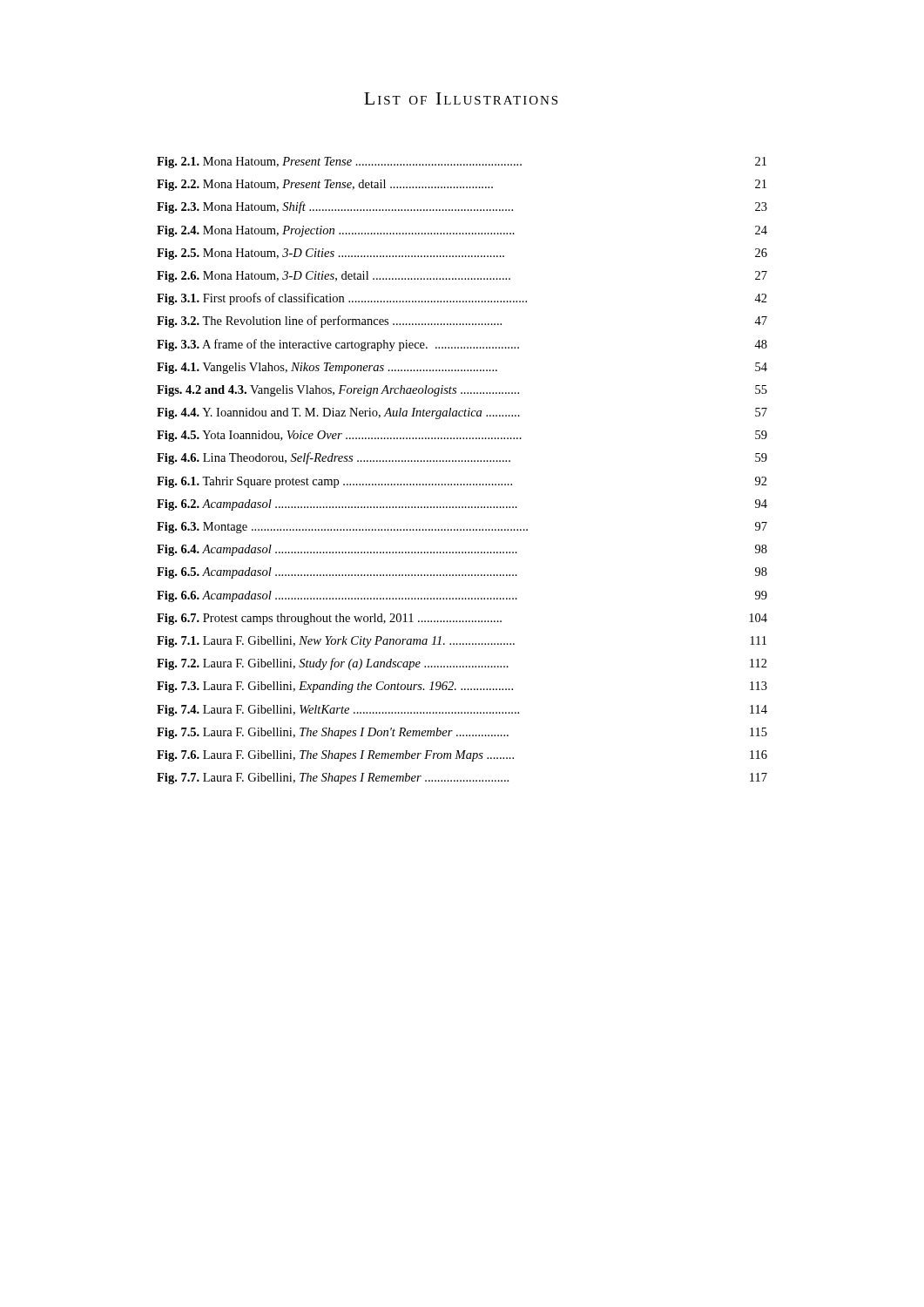Locate the element starting "Fig. 6.3. Montage"
Image resolution: width=924 pixels, height=1307 pixels.
coord(462,527)
